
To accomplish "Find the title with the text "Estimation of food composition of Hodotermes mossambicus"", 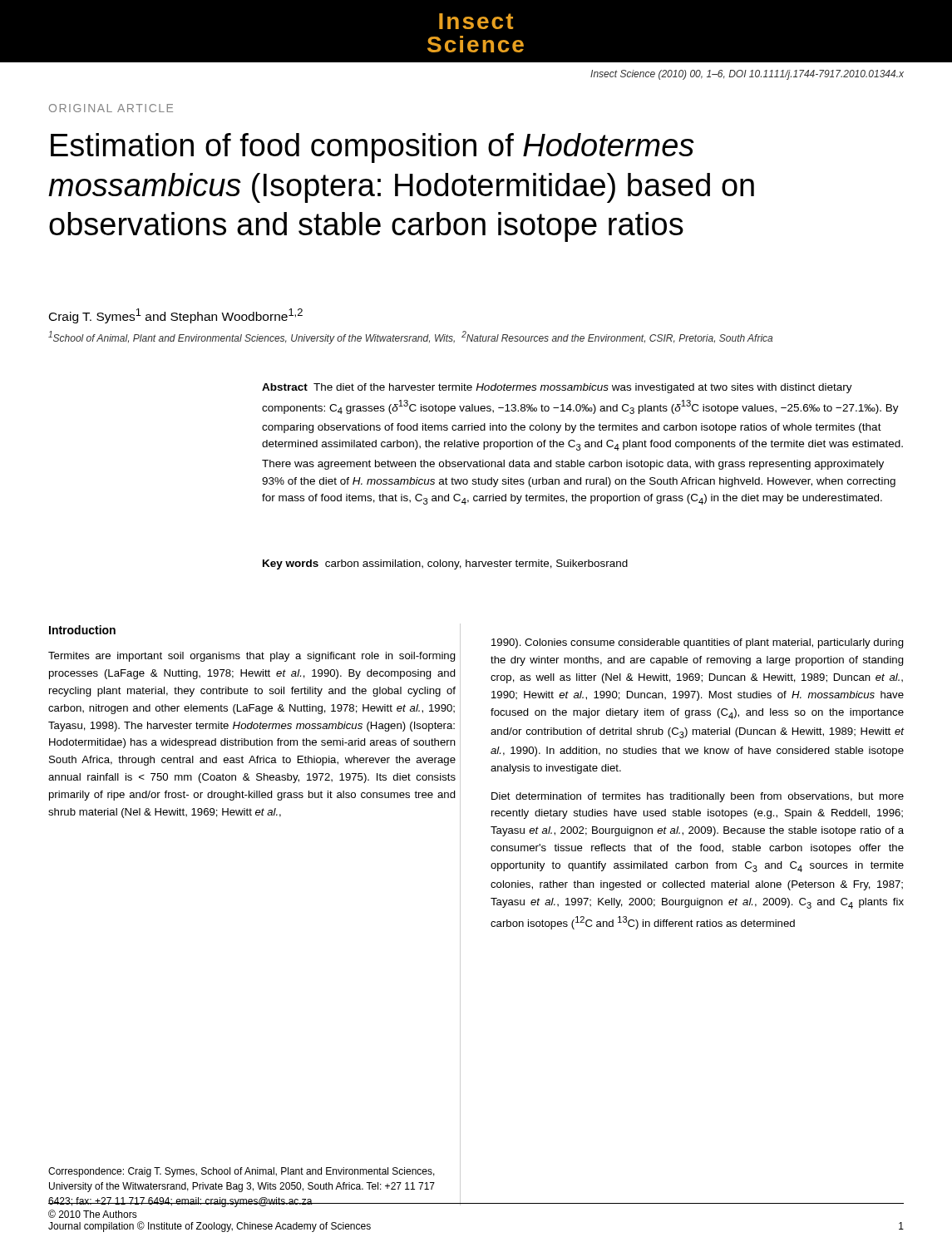I will (x=402, y=185).
